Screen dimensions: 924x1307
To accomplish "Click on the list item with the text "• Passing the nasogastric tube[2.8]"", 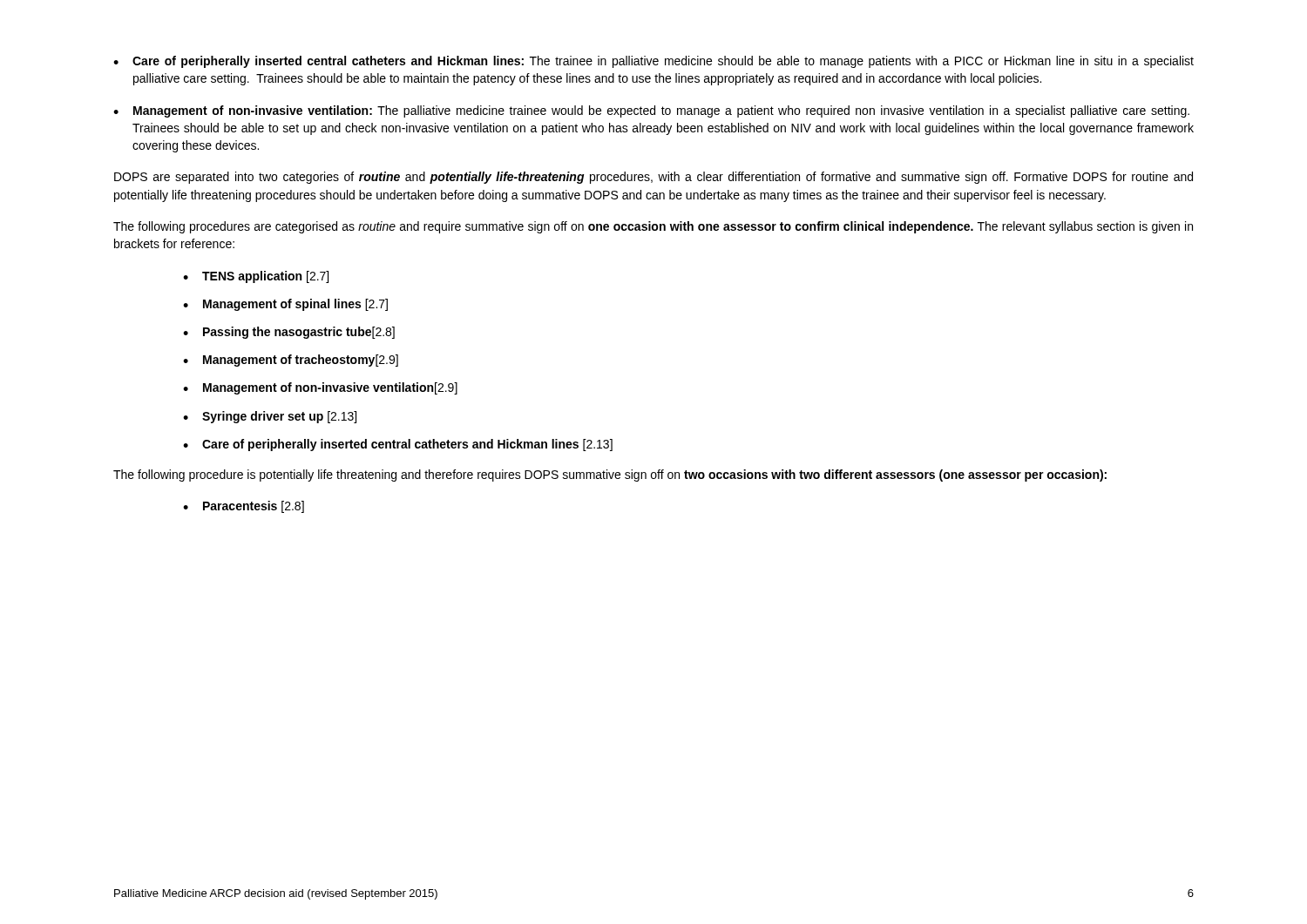I will pyautogui.click(x=289, y=333).
